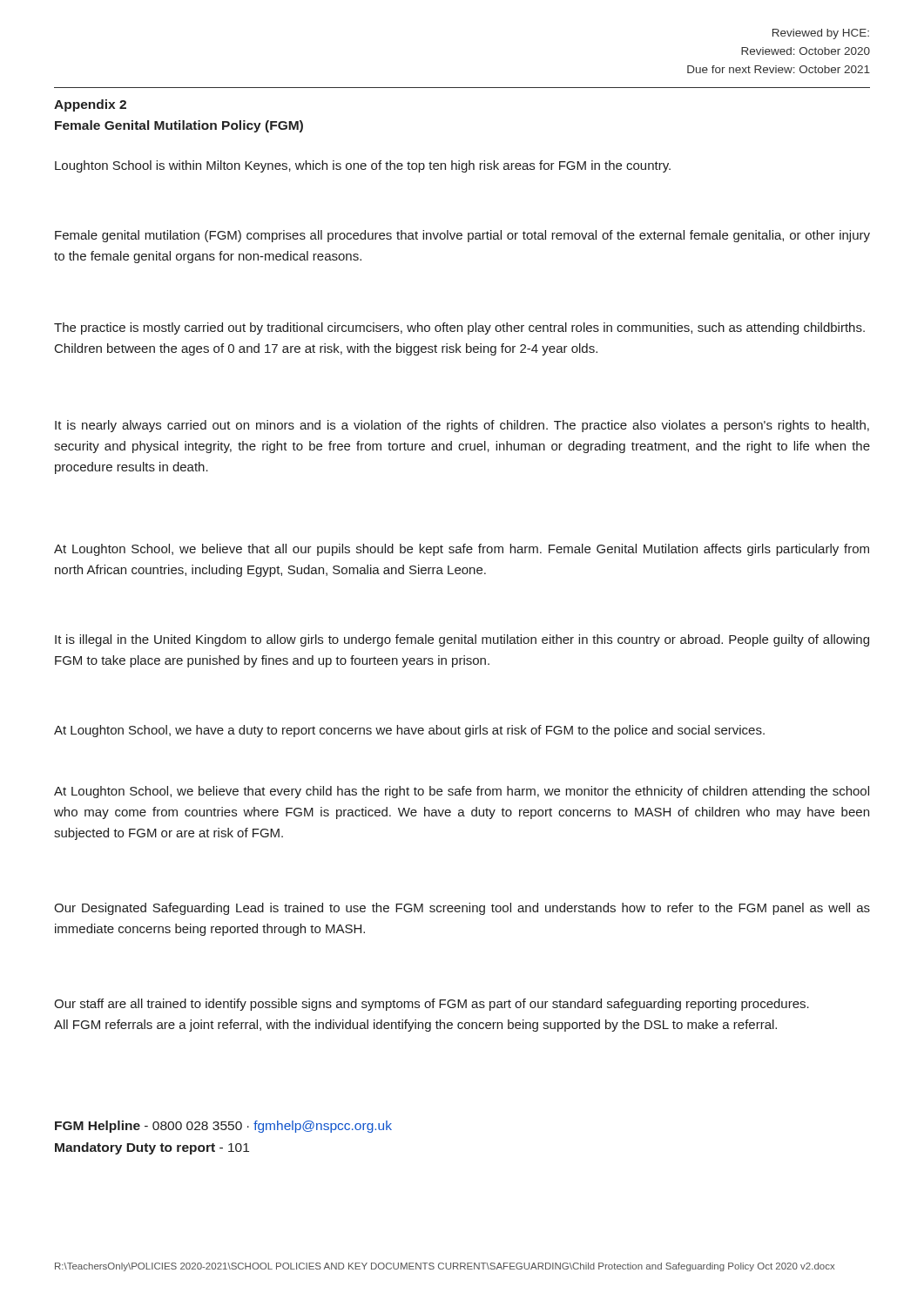The width and height of the screenshot is (924, 1307).
Task: Locate the section header with the text "Appendix 2 Female Genital Mutilation"
Action: tap(179, 115)
